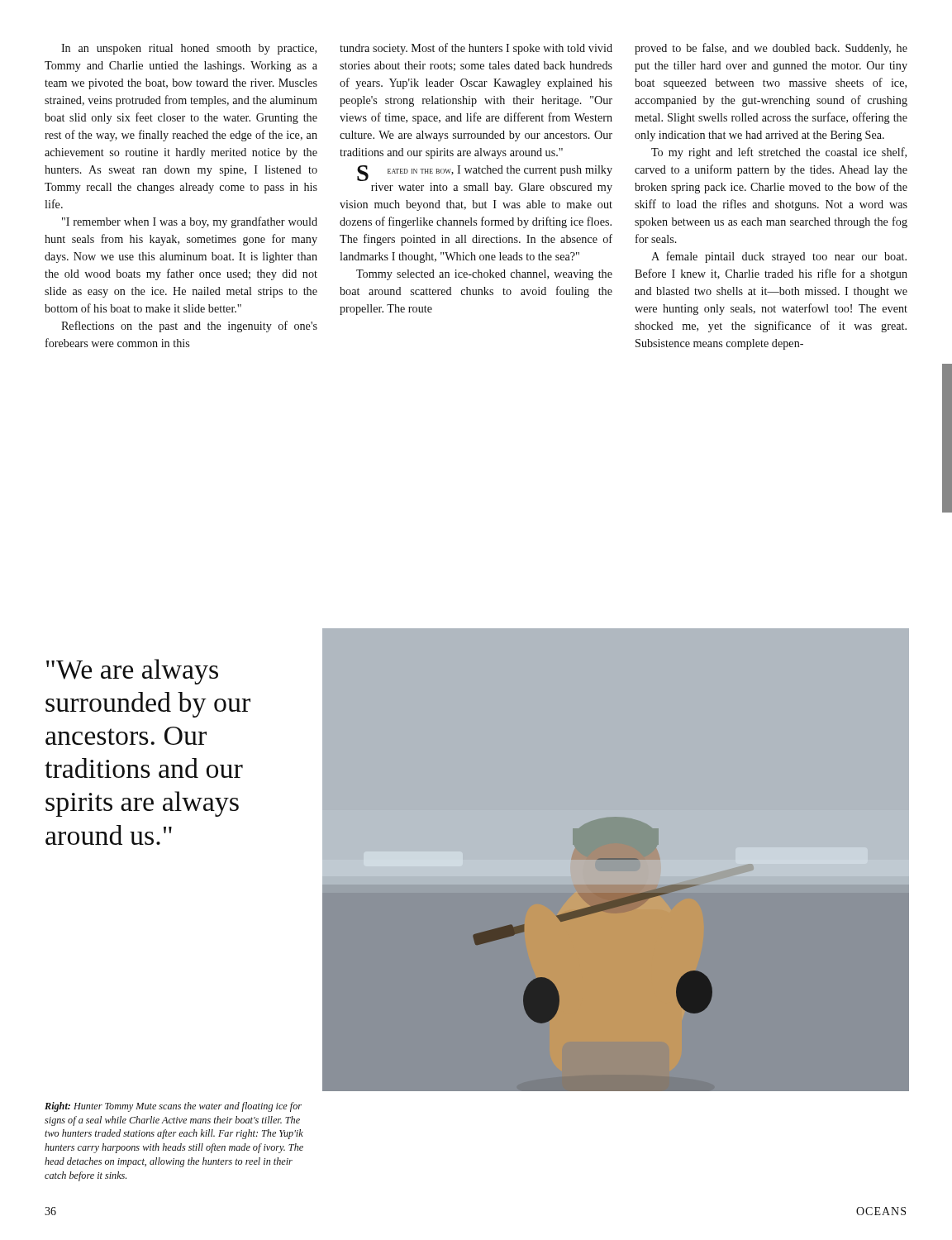Image resolution: width=952 pixels, height=1240 pixels.
Task: Click on the text block that reads ""We are always surrounded by our ancestors."
Action: coord(181,753)
